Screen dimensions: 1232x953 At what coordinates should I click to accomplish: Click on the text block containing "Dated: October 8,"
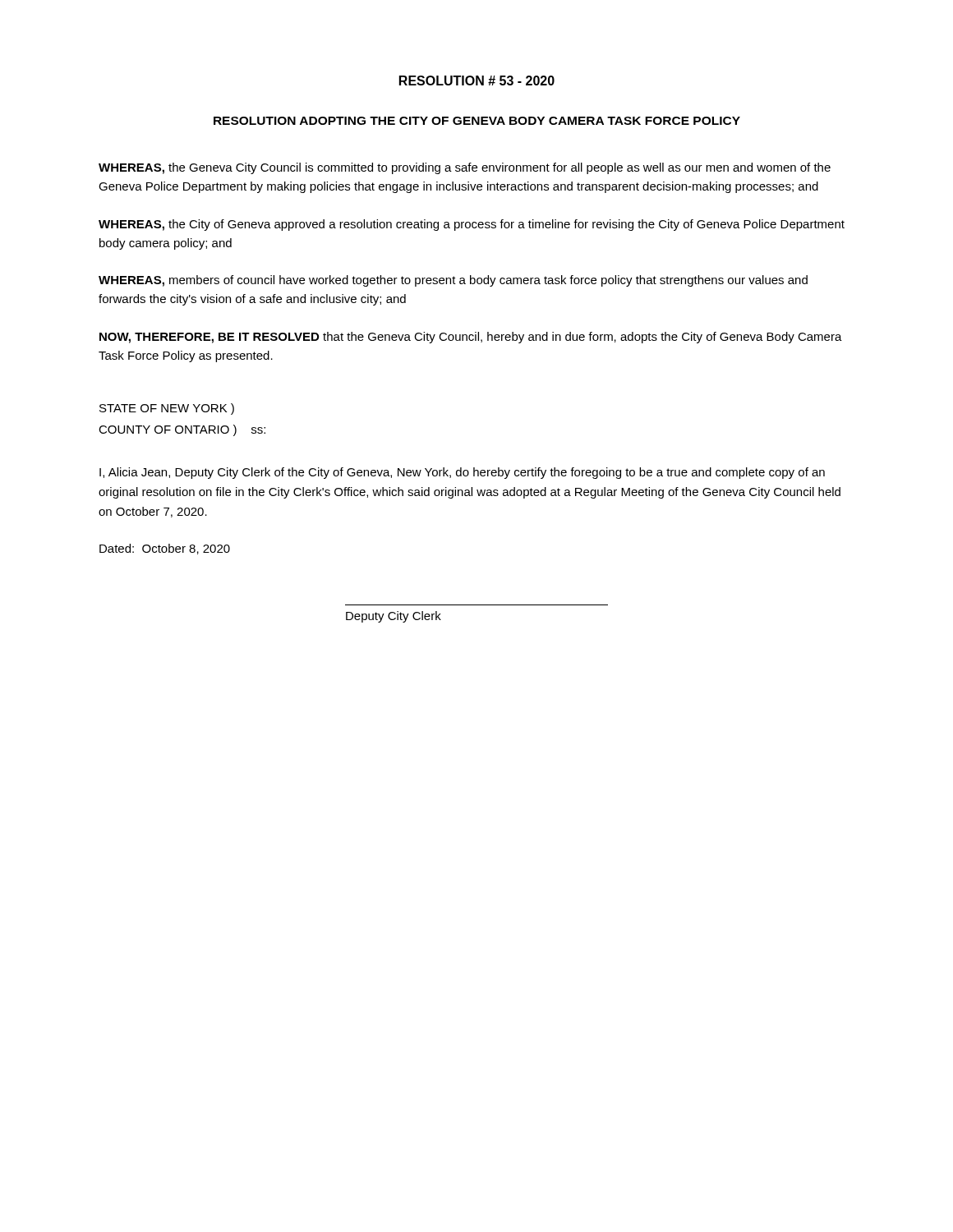164,548
